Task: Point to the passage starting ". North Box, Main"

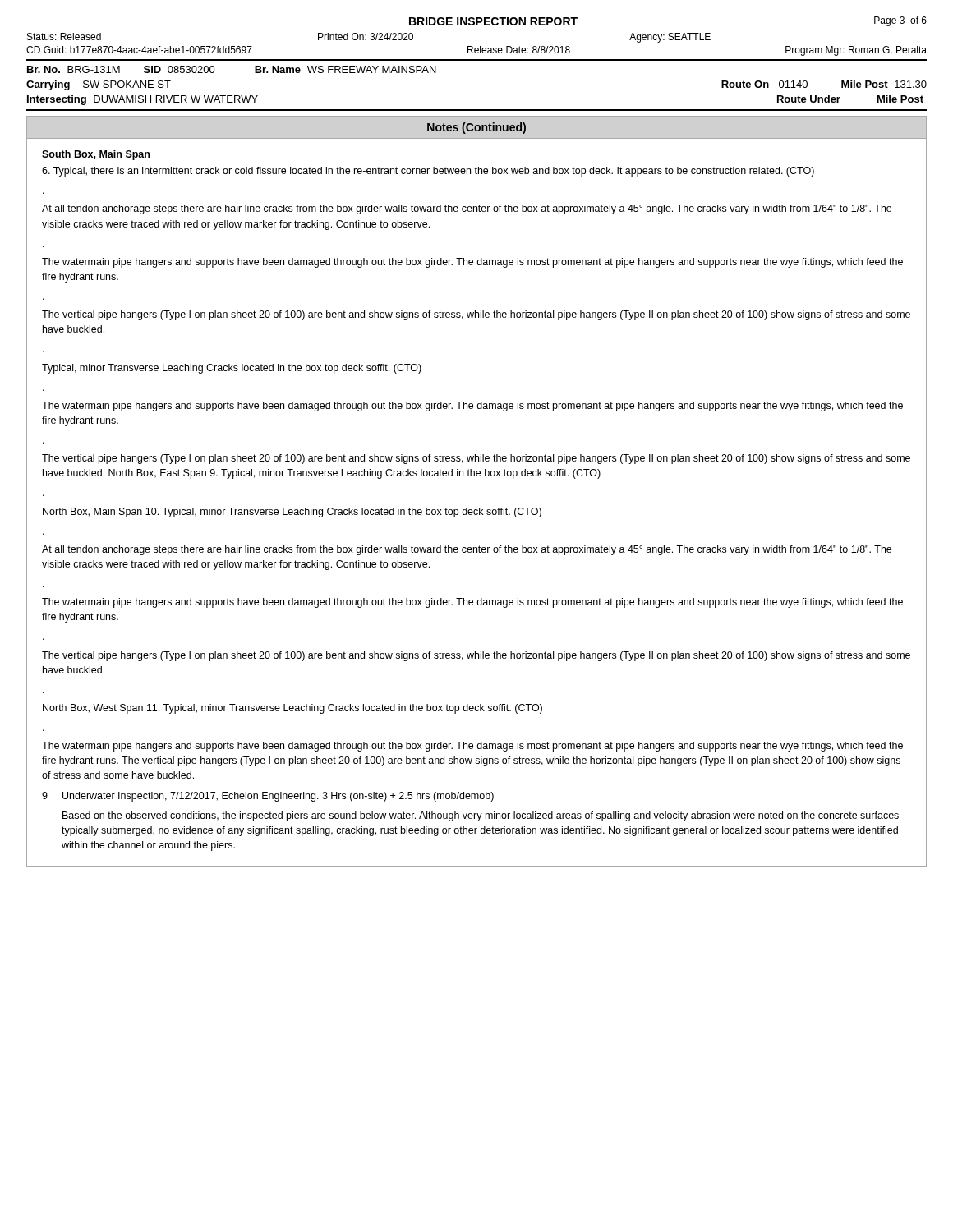Action: pyautogui.click(x=476, y=502)
